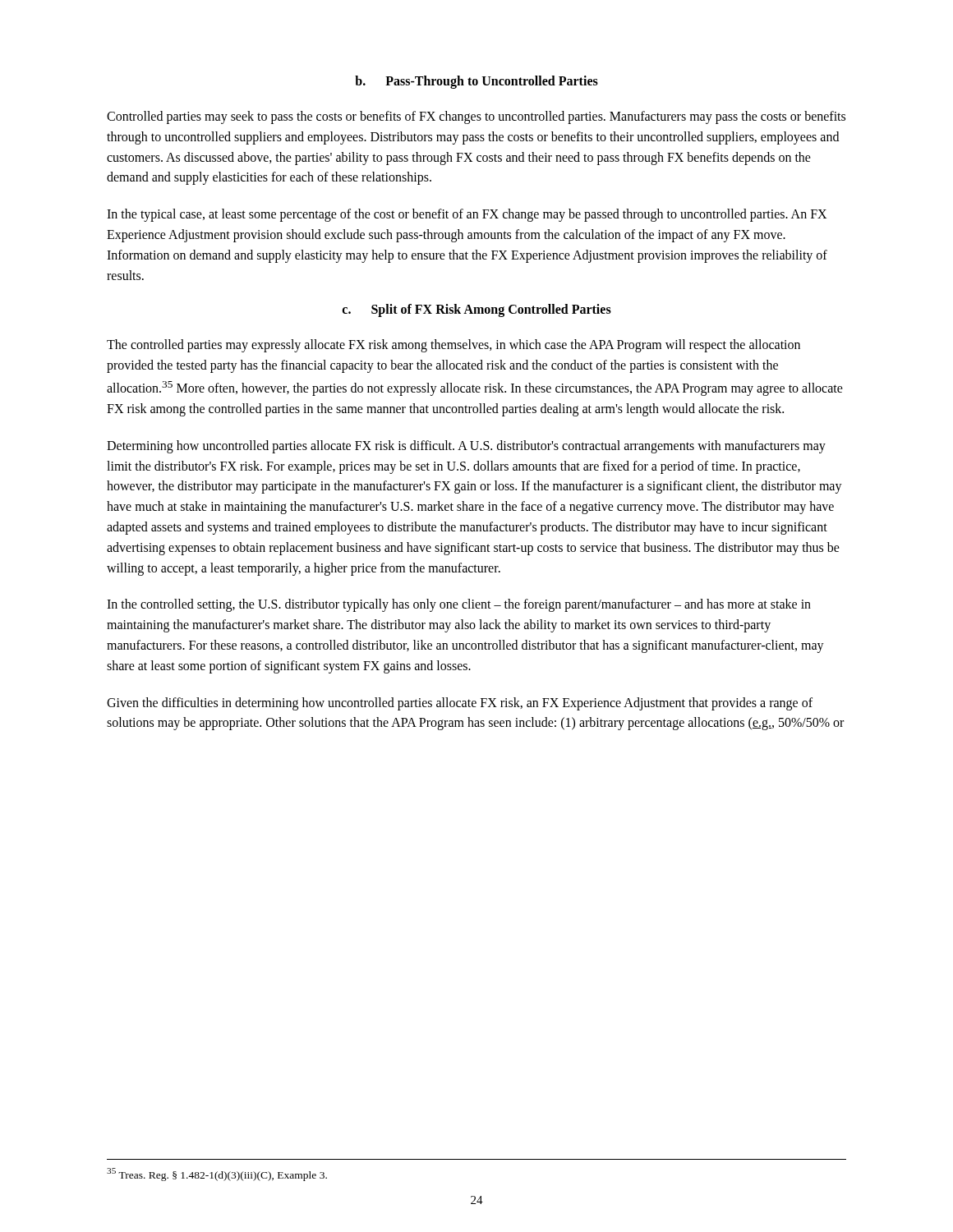Image resolution: width=953 pixels, height=1232 pixels.
Task: Navigate to the region starting "c. Split of FX"
Action: (x=476, y=310)
